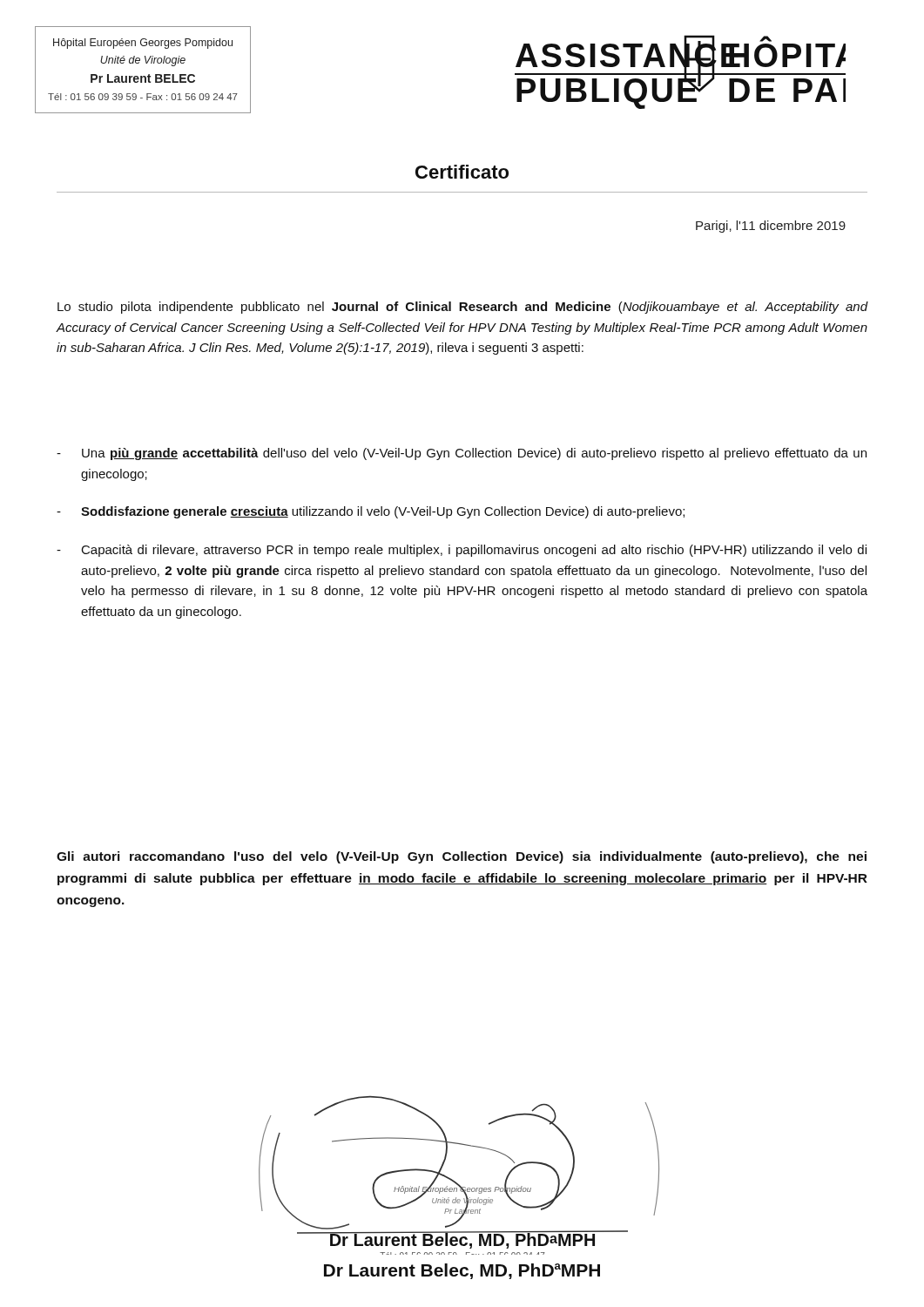924x1307 pixels.
Task: Locate the text starting "Dr Laurent Belec, MD, PhDaMPH"
Action: point(462,1269)
